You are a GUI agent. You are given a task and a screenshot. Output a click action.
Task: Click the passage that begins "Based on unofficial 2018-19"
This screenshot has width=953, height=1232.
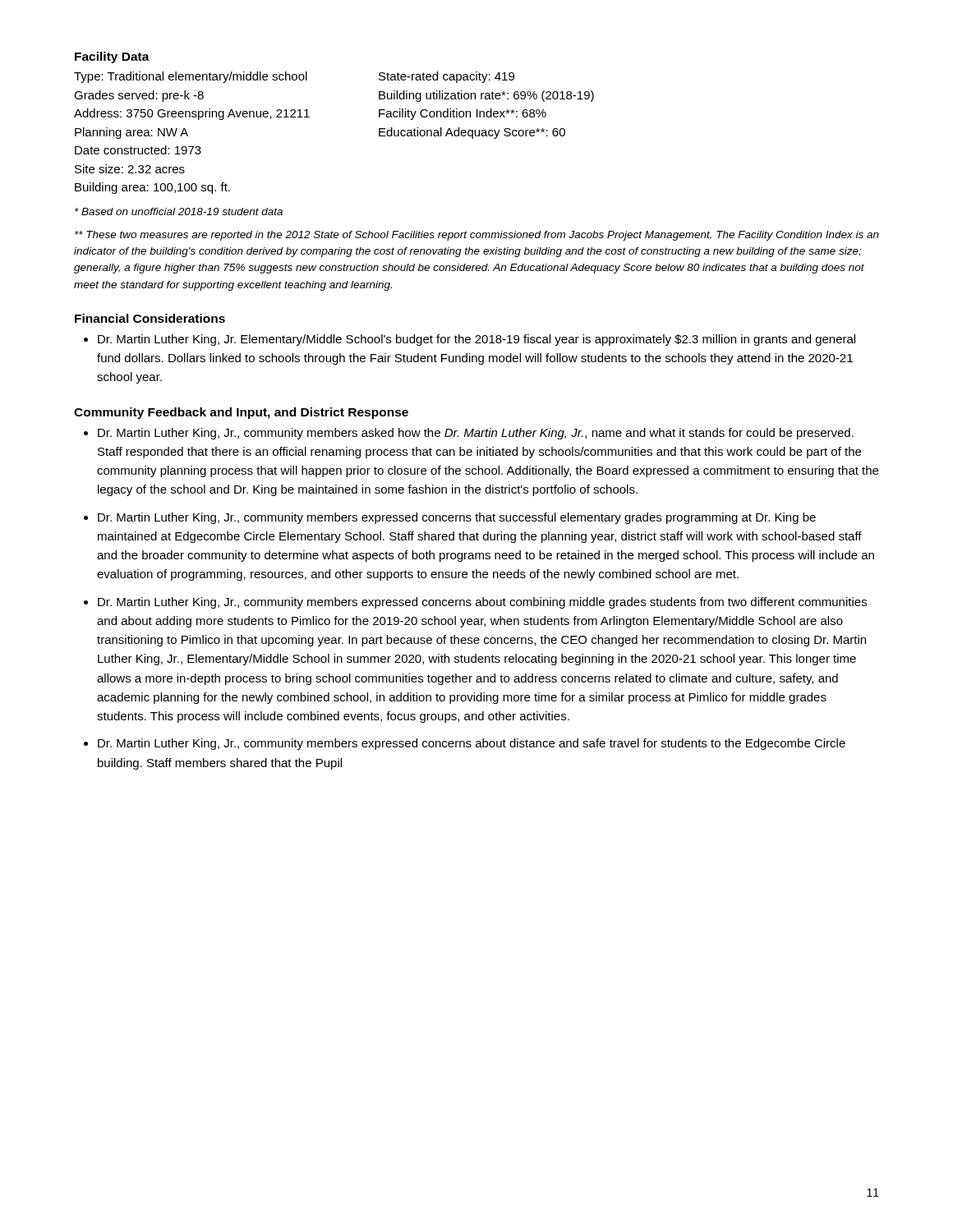476,248
